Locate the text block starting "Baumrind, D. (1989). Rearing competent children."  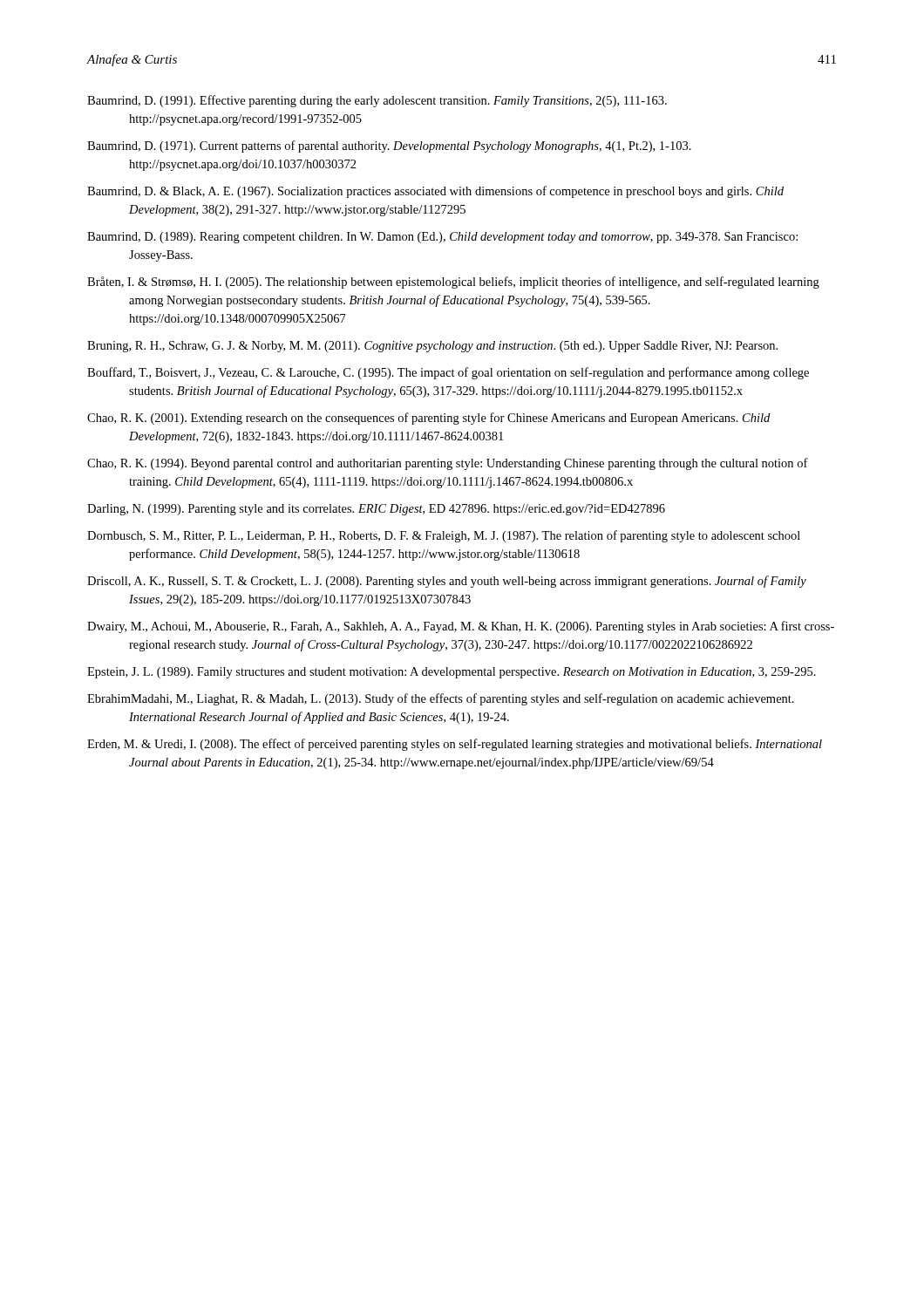click(443, 246)
